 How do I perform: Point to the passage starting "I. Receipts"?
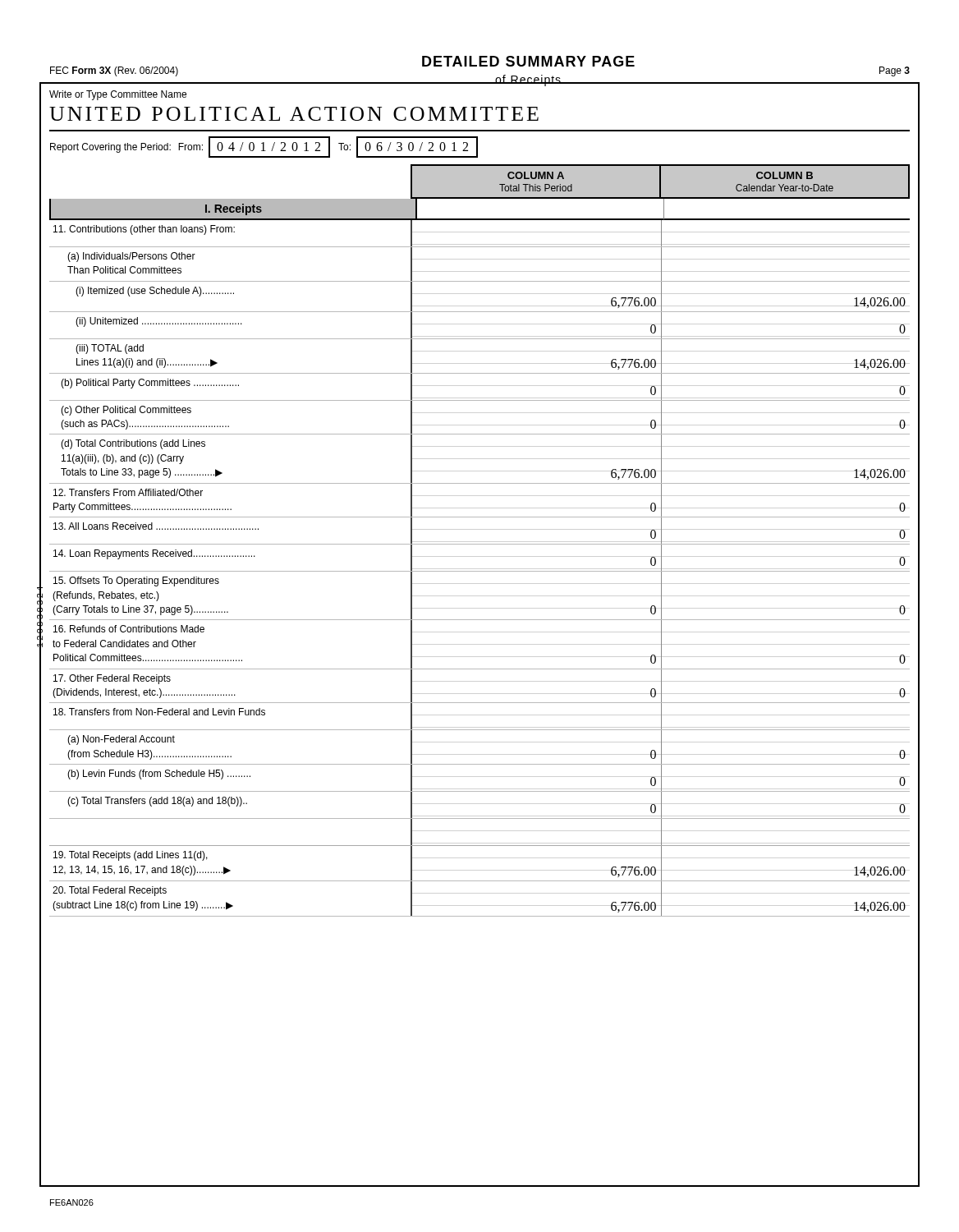pyautogui.click(x=233, y=209)
